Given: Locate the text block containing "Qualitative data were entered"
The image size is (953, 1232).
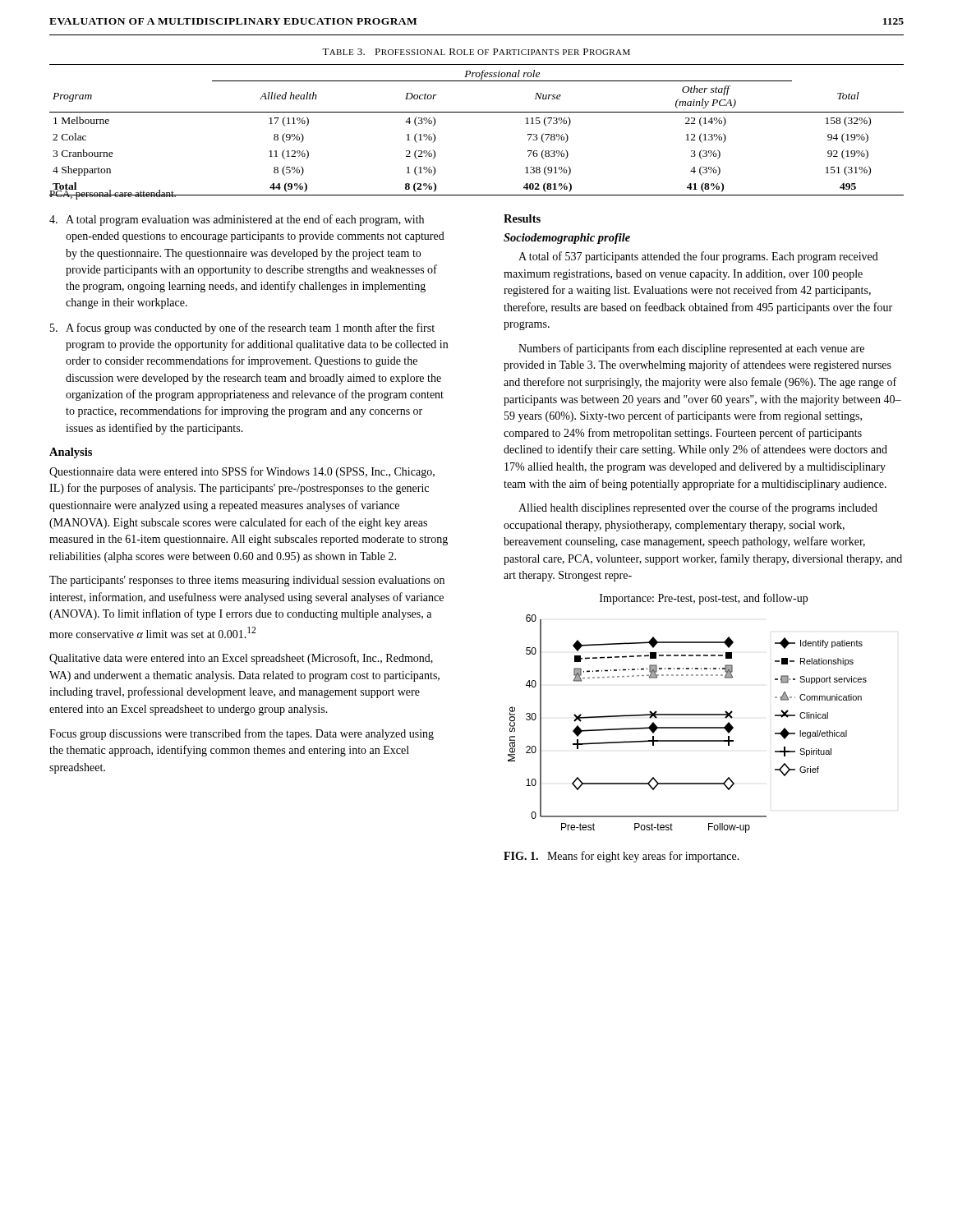Looking at the screenshot, I should 245,684.
